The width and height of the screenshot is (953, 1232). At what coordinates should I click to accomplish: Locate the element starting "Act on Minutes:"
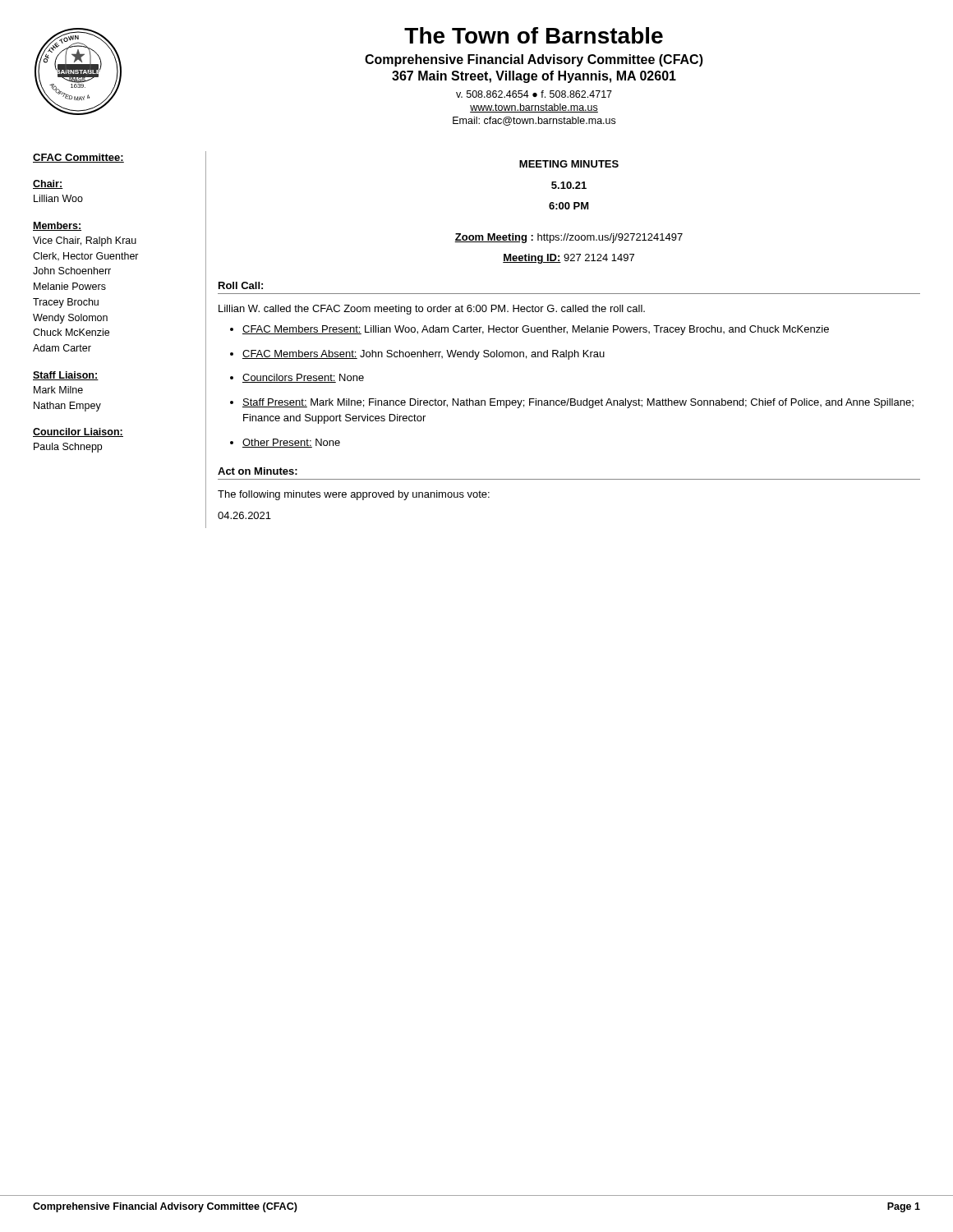pyautogui.click(x=258, y=471)
